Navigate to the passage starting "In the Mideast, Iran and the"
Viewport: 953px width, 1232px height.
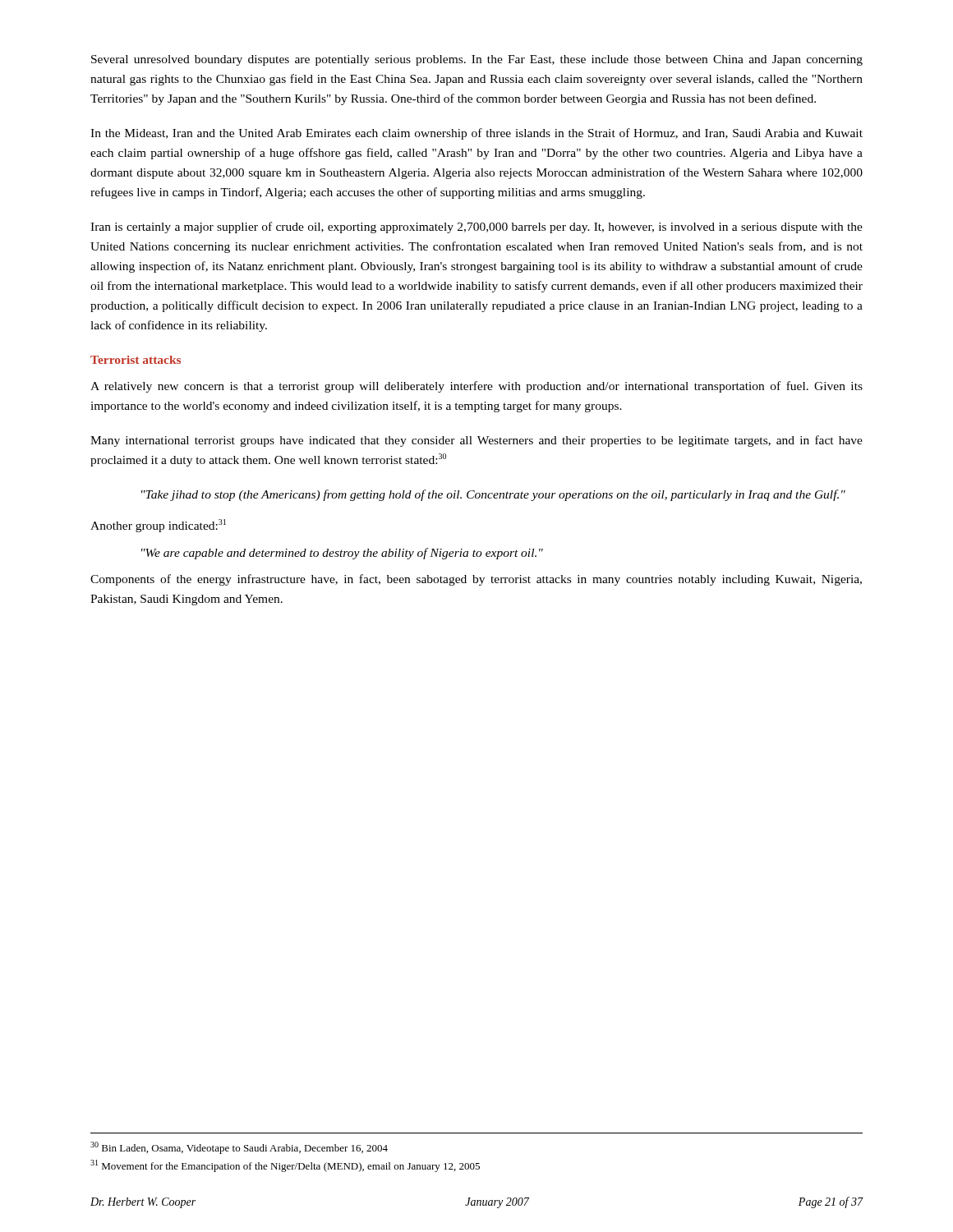tap(476, 163)
